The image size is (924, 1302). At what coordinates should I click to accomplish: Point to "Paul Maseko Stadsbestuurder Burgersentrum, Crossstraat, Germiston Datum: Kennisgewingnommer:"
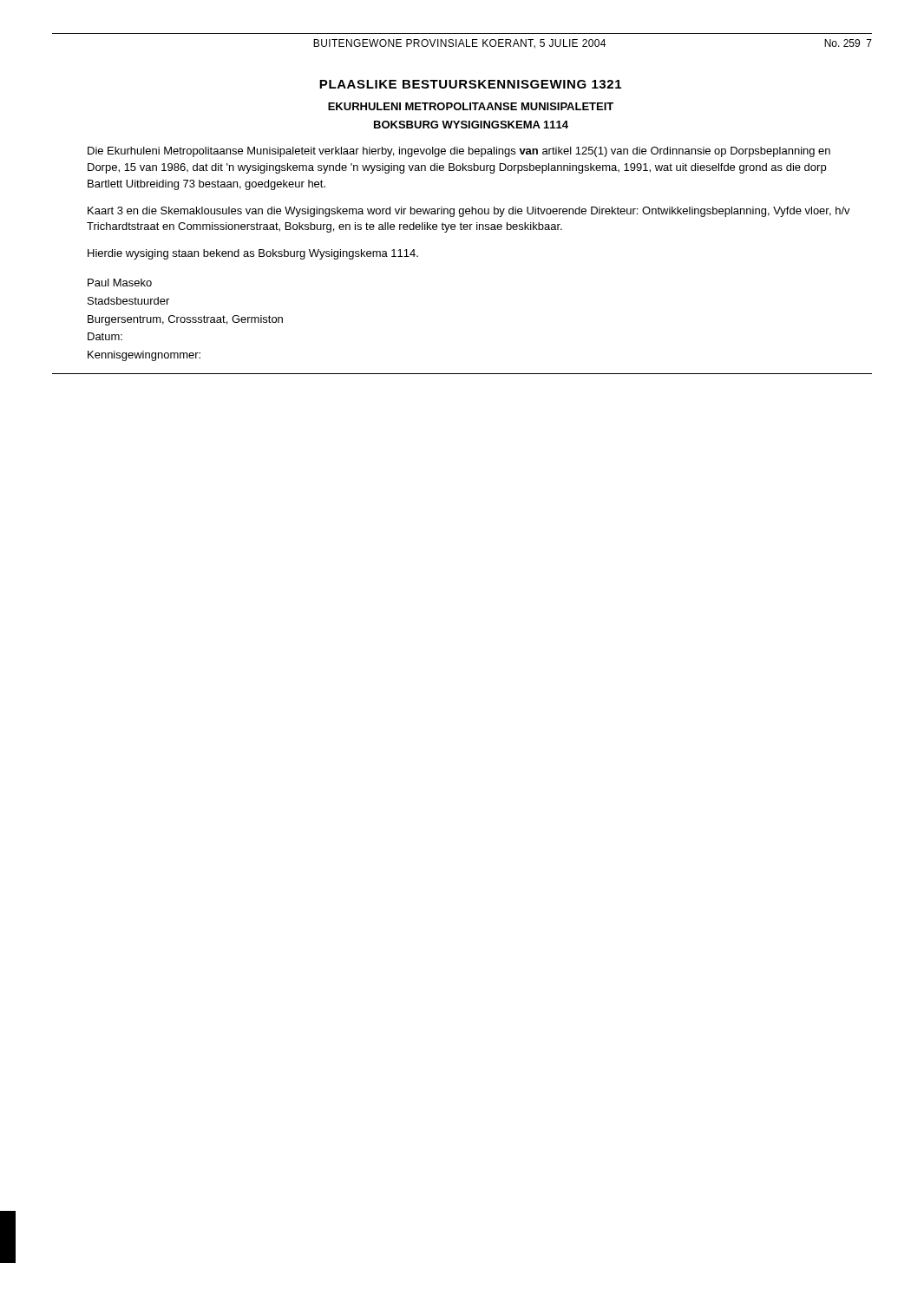pyautogui.click(x=185, y=319)
